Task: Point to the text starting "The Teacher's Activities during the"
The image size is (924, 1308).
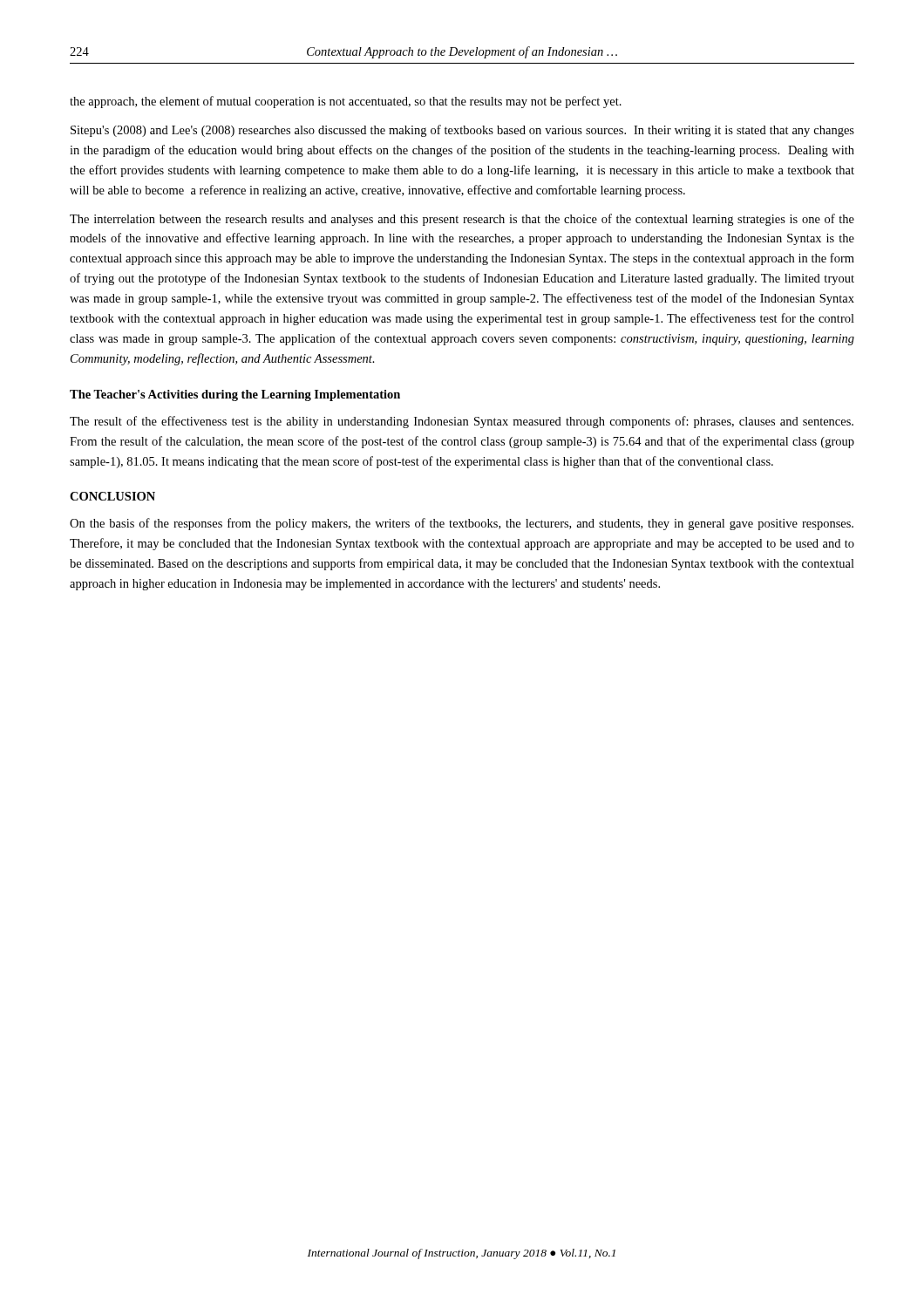Action: pos(235,394)
